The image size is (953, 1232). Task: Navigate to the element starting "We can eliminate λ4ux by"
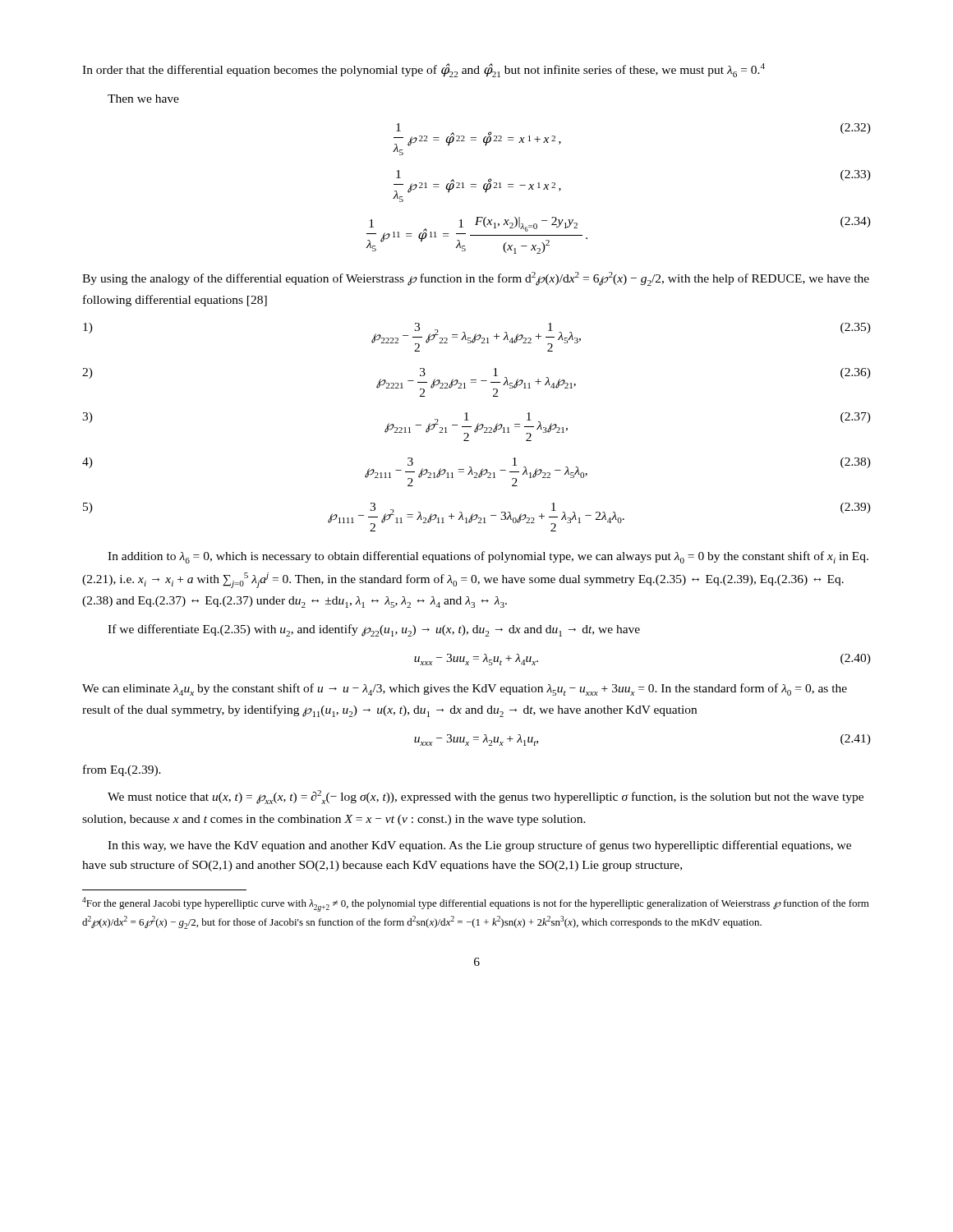pyautogui.click(x=465, y=700)
